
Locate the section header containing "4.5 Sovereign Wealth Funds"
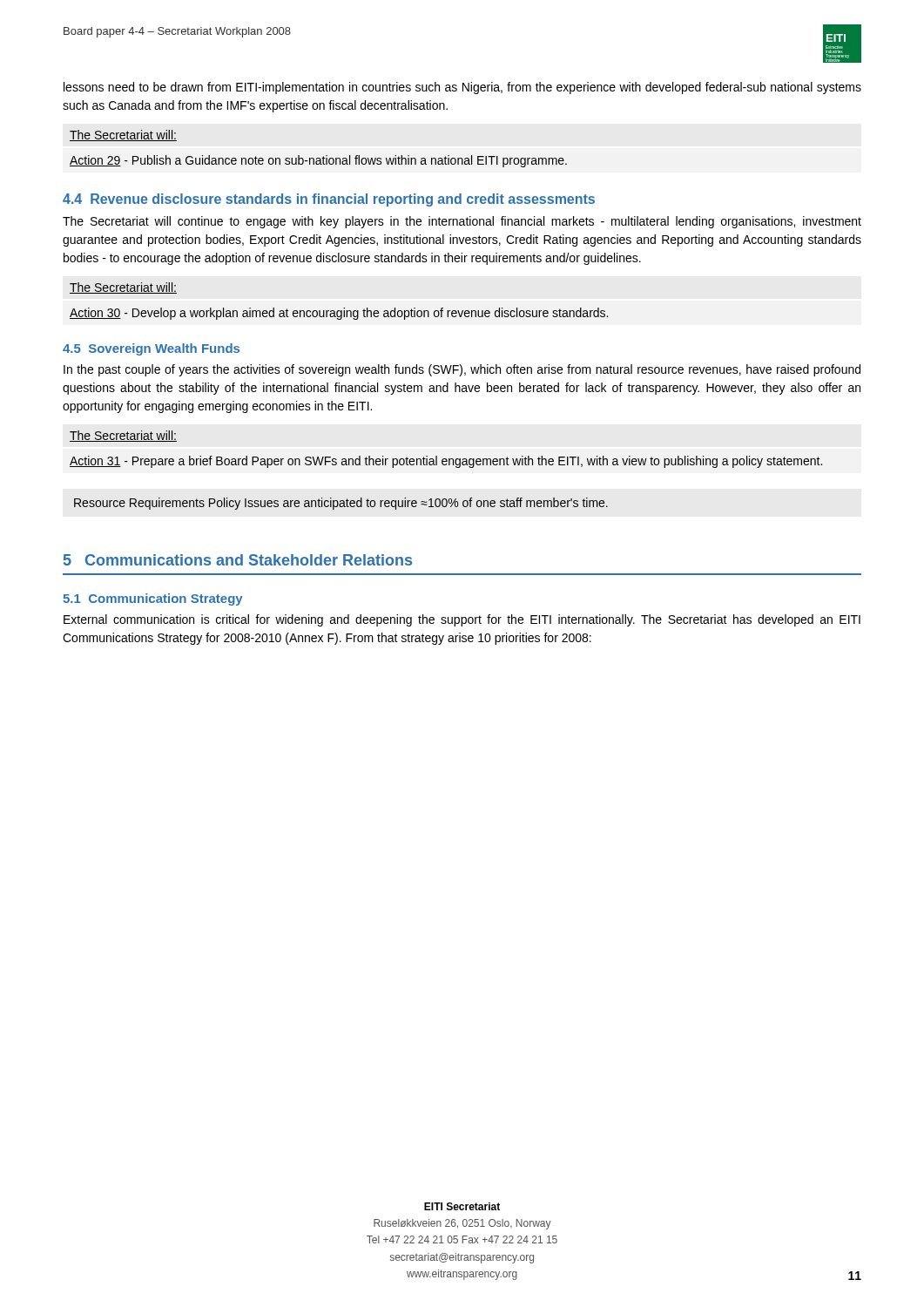152,348
